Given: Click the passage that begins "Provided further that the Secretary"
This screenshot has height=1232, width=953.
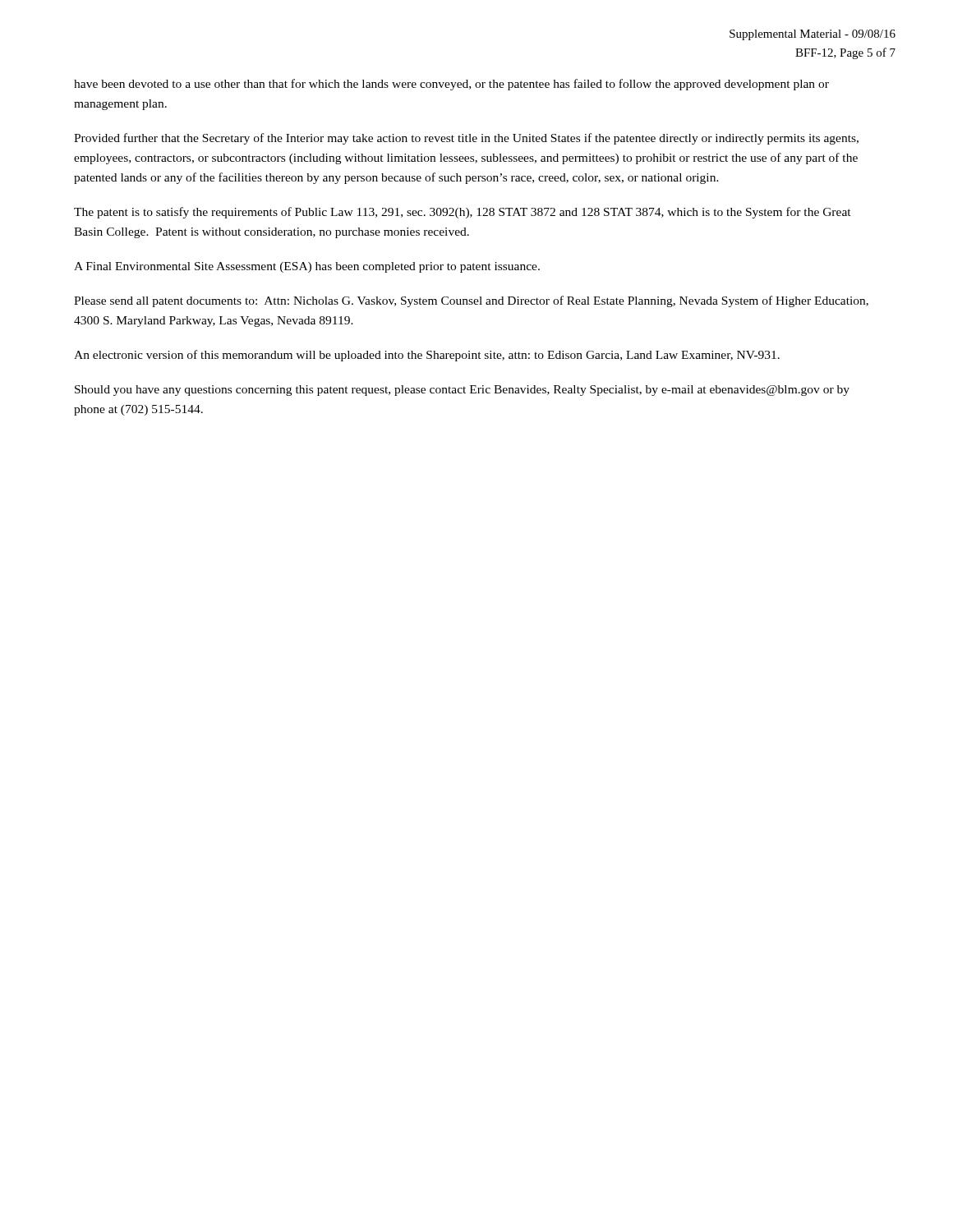Looking at the screenshot, I should [476, 158].
